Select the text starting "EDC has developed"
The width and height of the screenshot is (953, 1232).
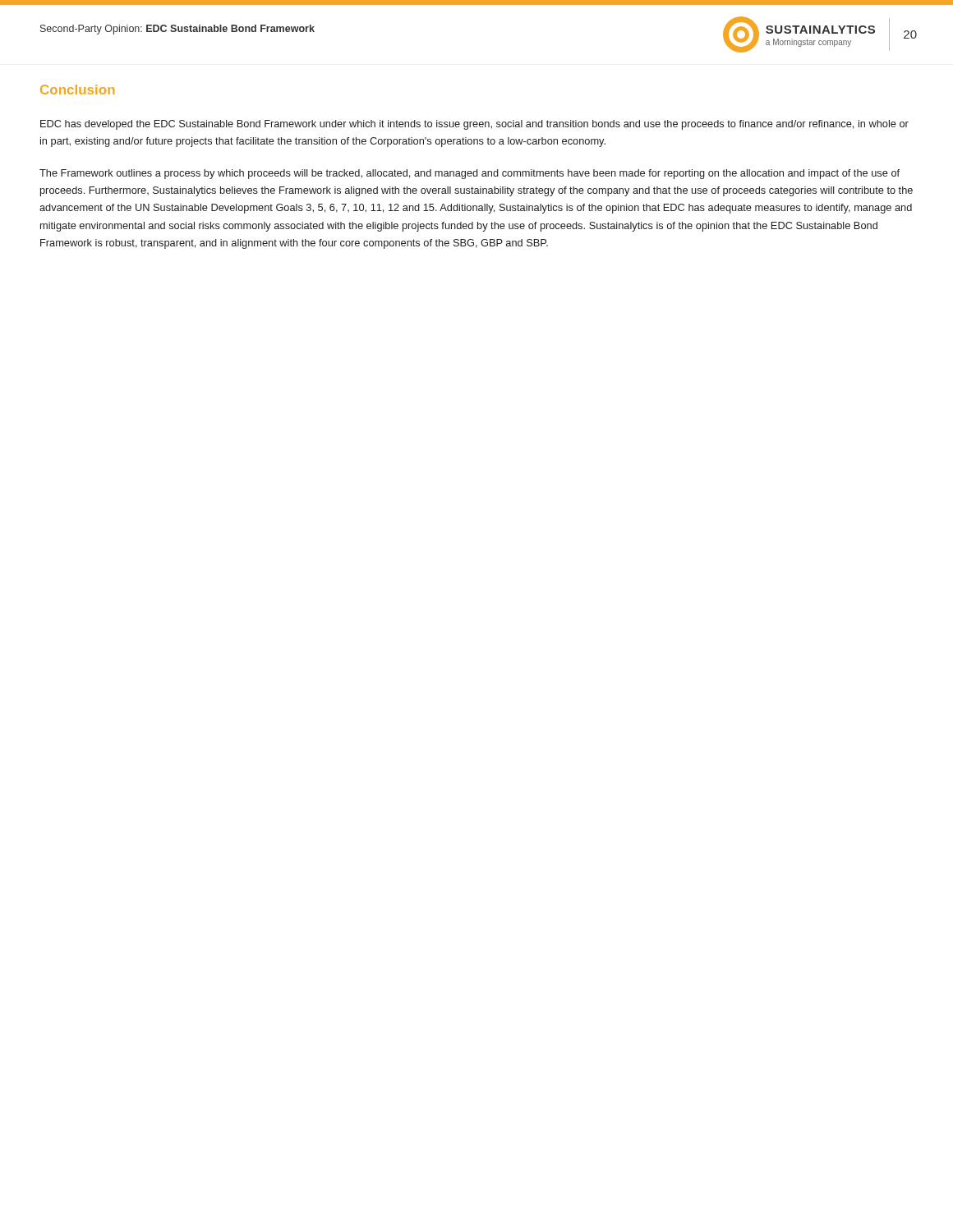pos(474,132)
